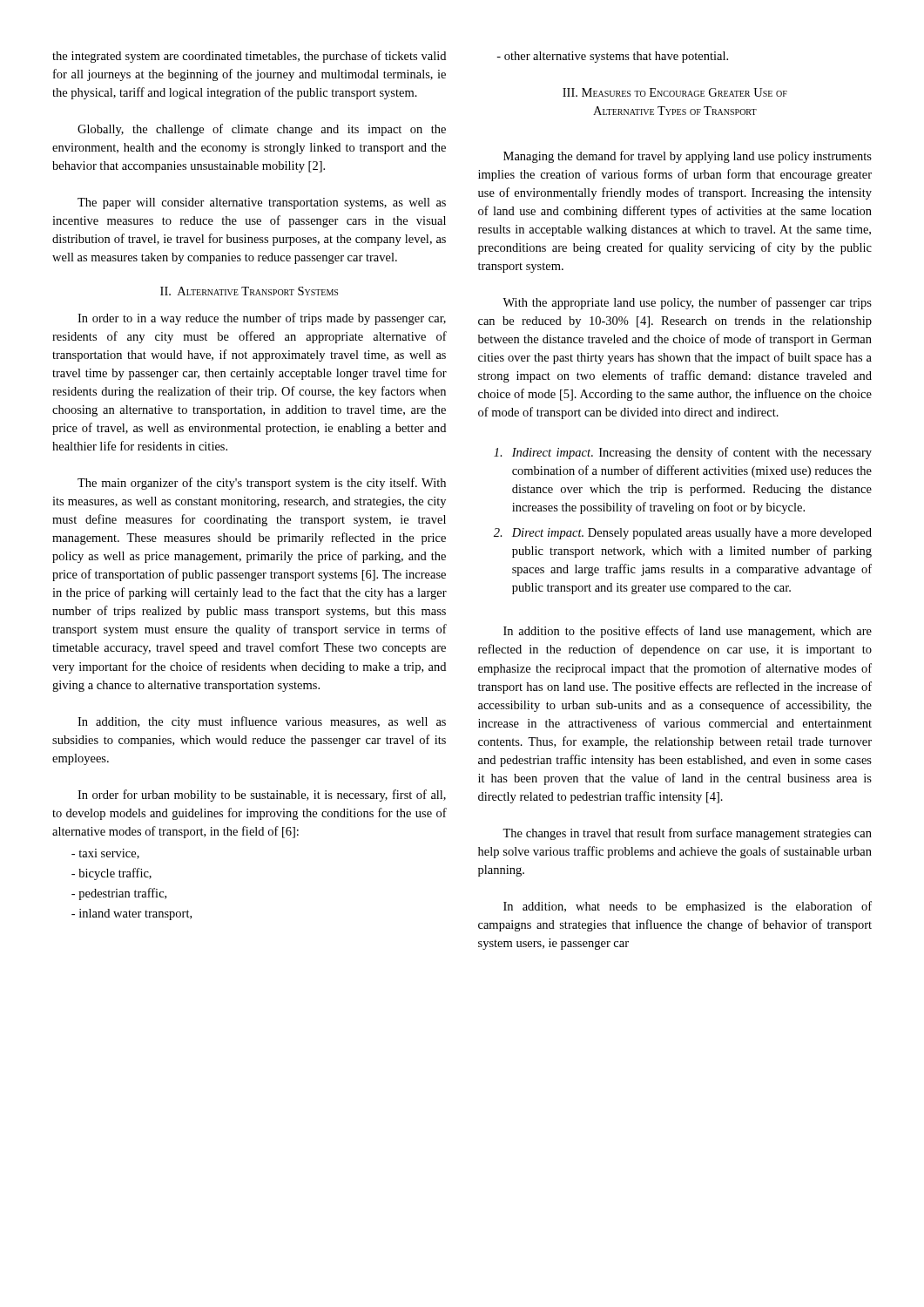Click on the text block that reads "In order for urban mobility to"

[249, 813]
